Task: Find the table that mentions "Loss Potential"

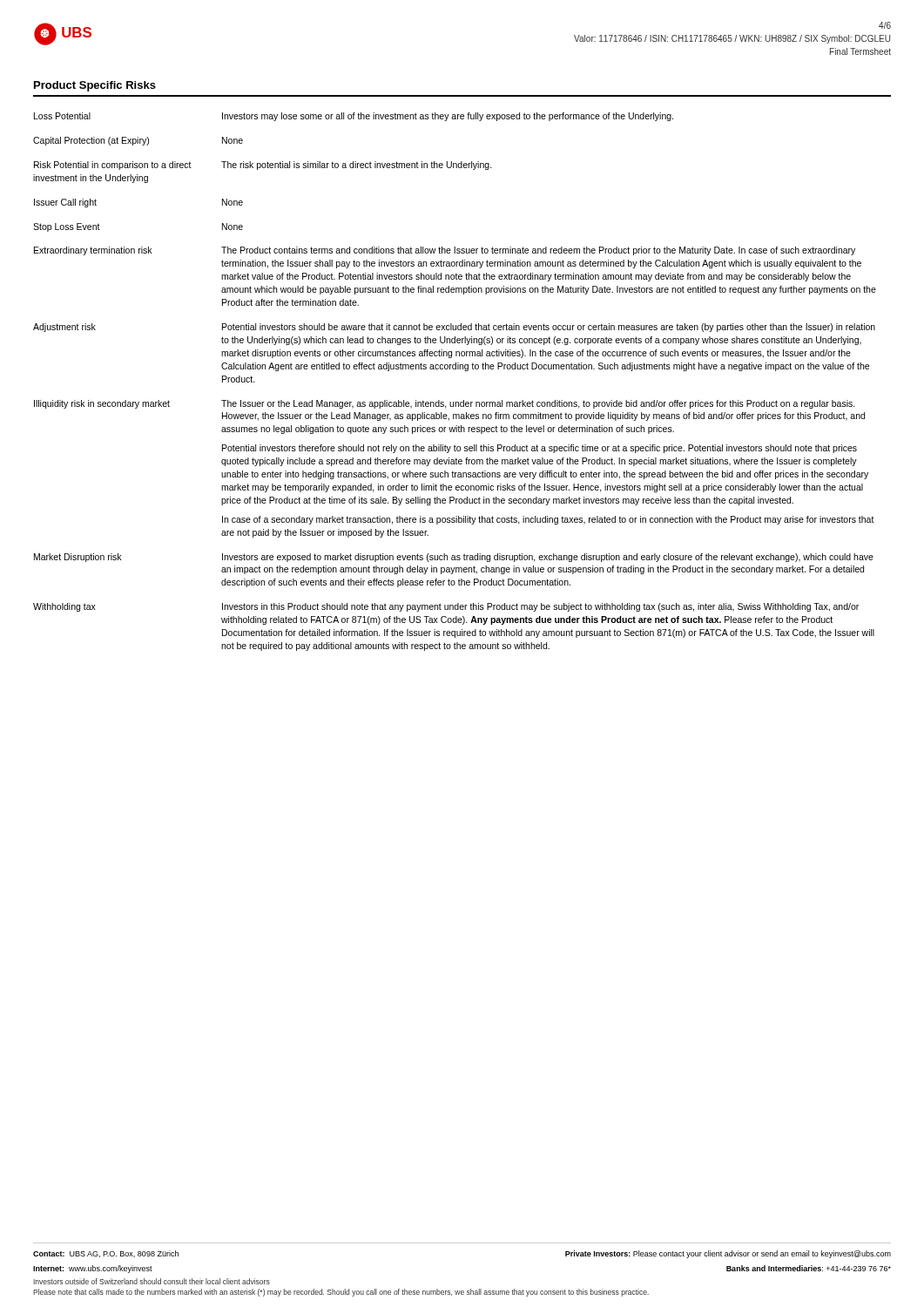Action: (462, 382)
